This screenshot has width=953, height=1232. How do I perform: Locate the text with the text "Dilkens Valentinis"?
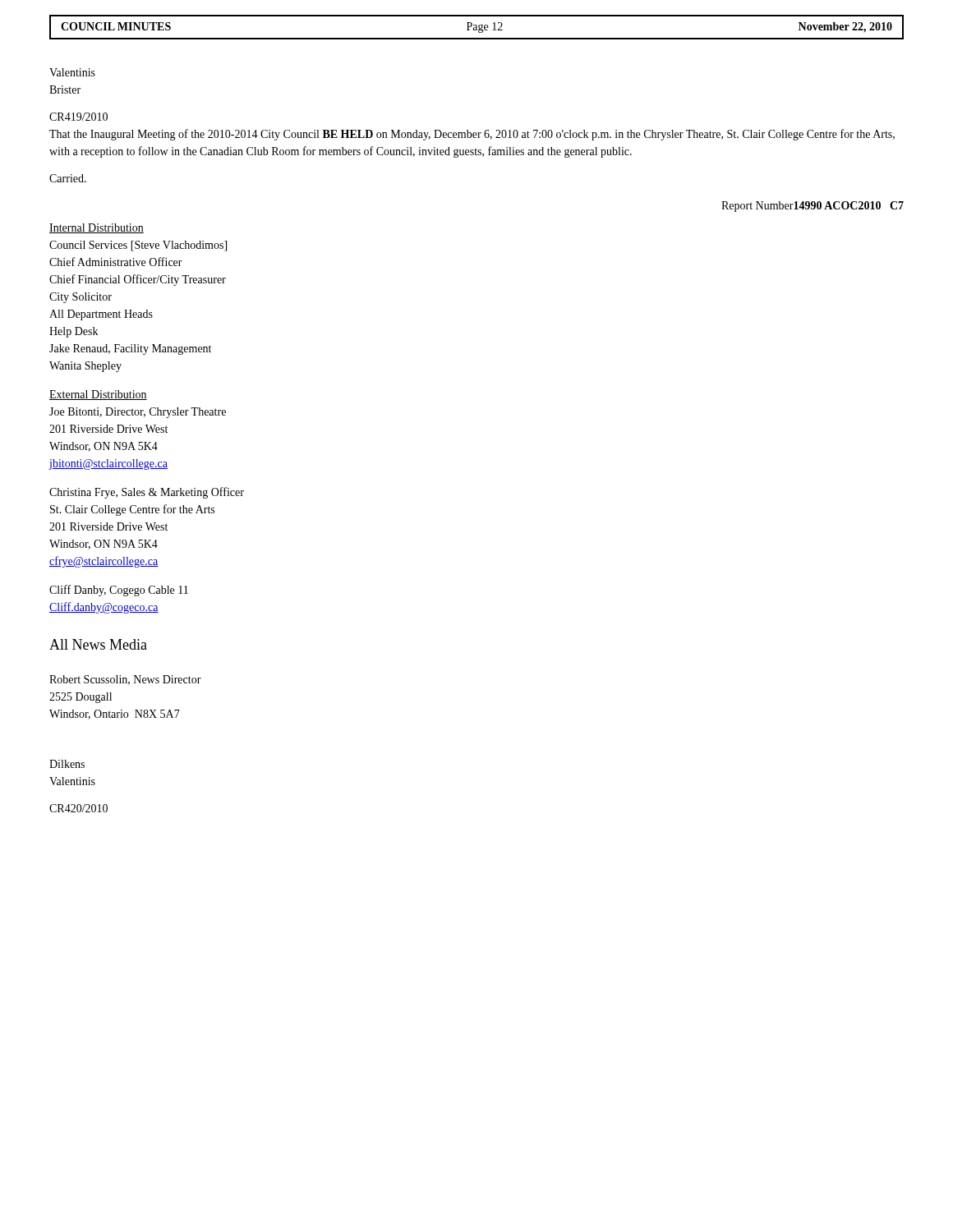coord(72,773)
